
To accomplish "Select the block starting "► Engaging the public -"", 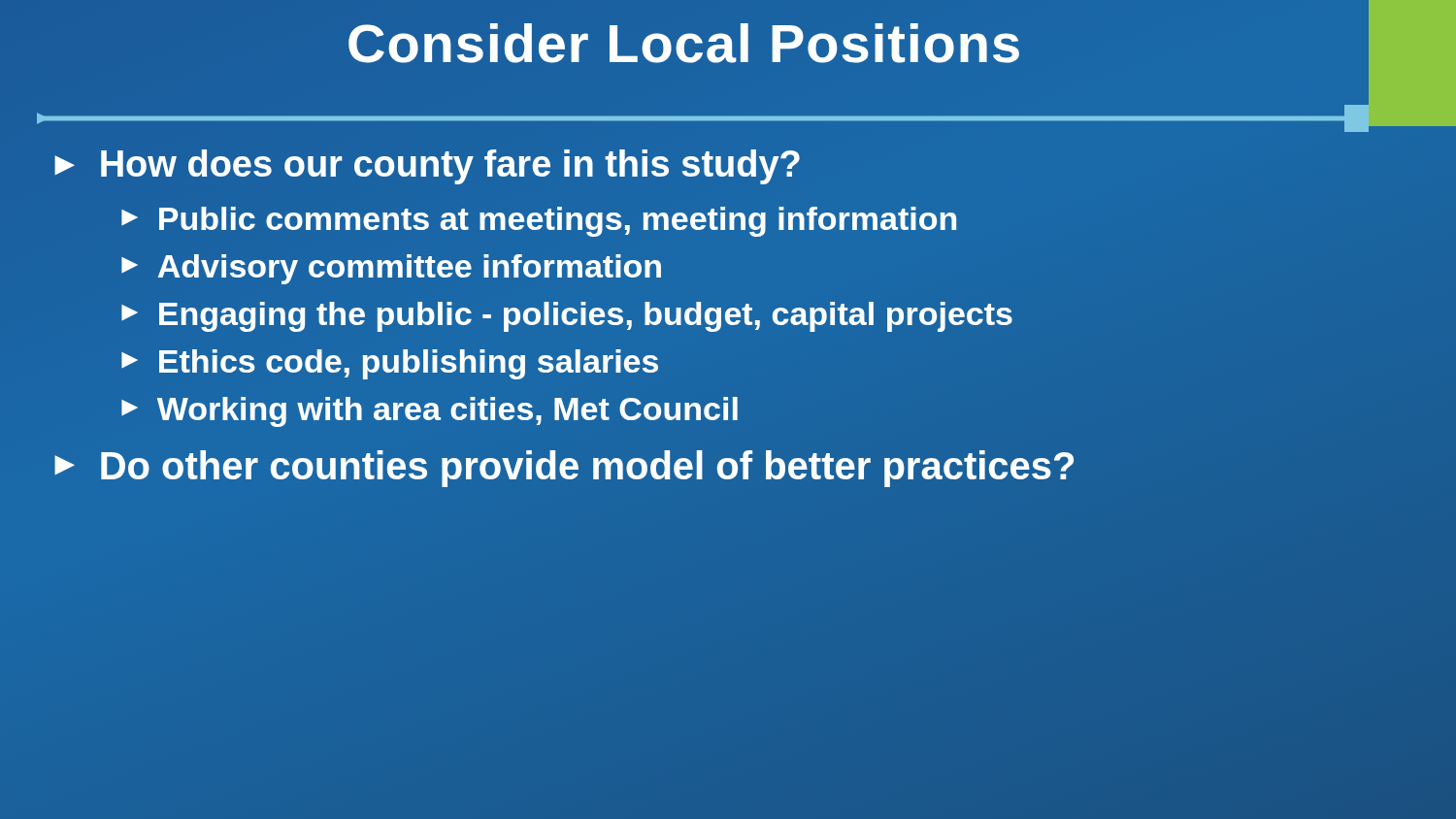I will pyautogui.click(x=565, y=314).
